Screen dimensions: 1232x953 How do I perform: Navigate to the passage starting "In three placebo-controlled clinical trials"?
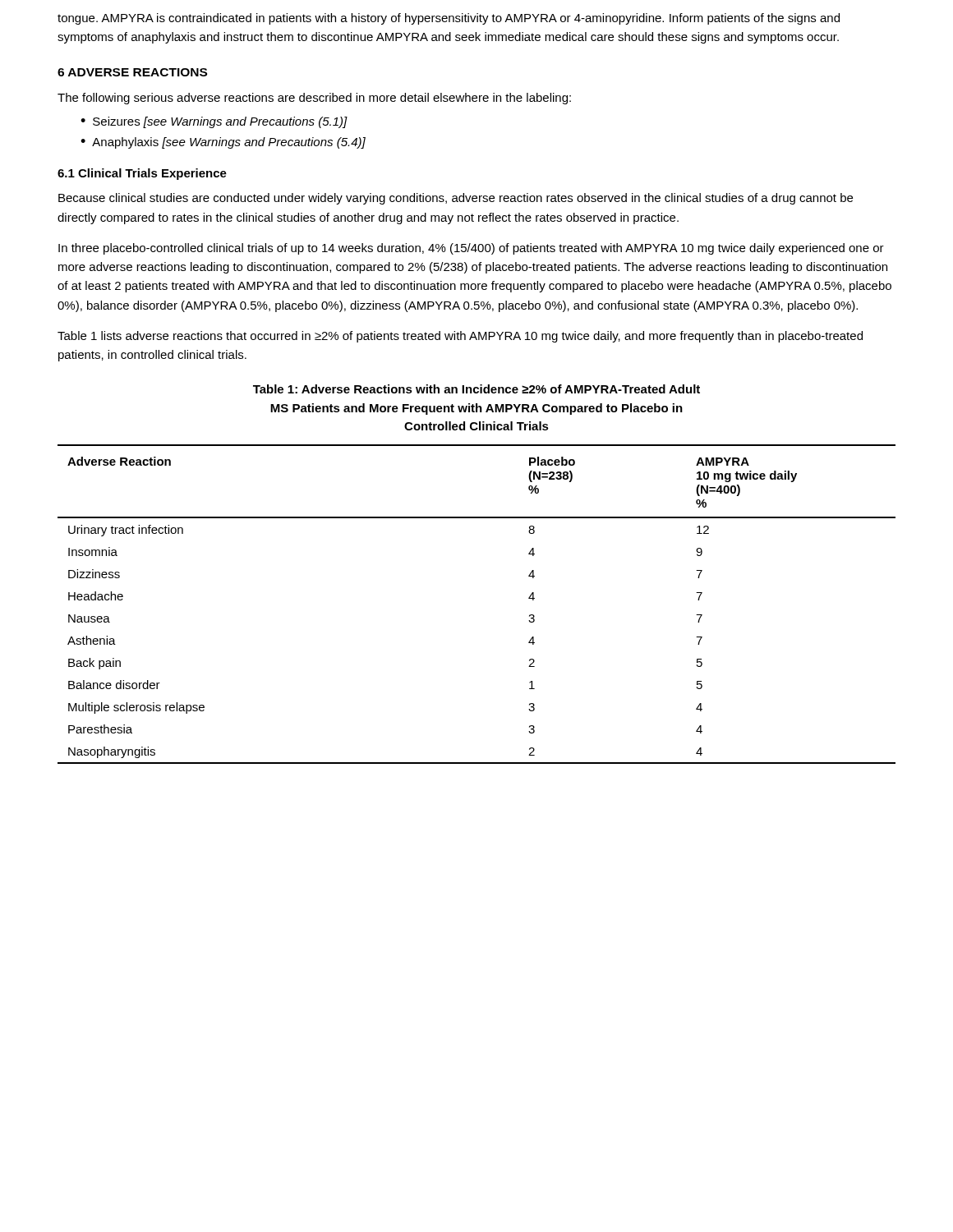pos(475,276)
